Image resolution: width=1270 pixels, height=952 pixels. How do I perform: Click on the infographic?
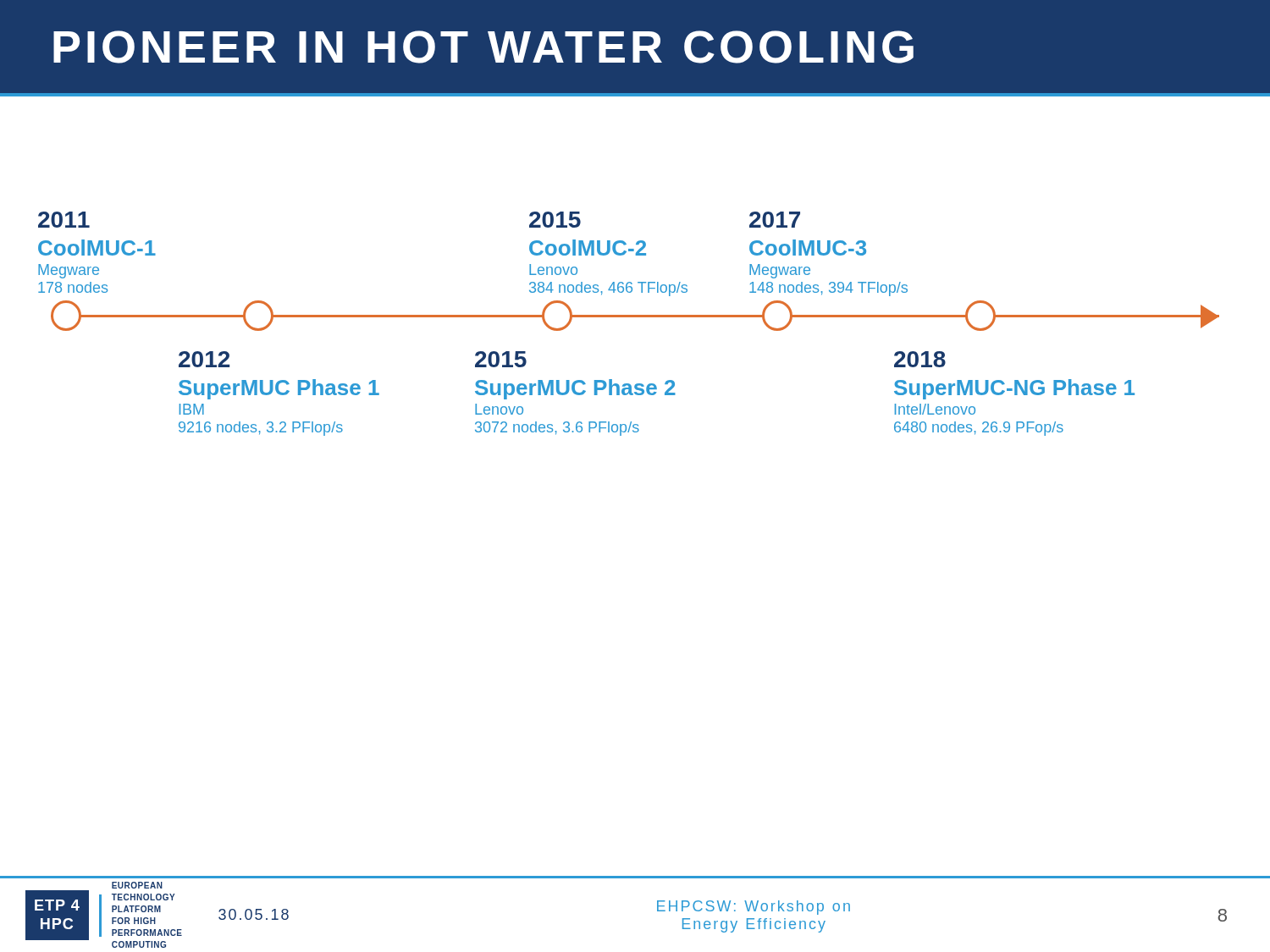(x=635, y=304)
